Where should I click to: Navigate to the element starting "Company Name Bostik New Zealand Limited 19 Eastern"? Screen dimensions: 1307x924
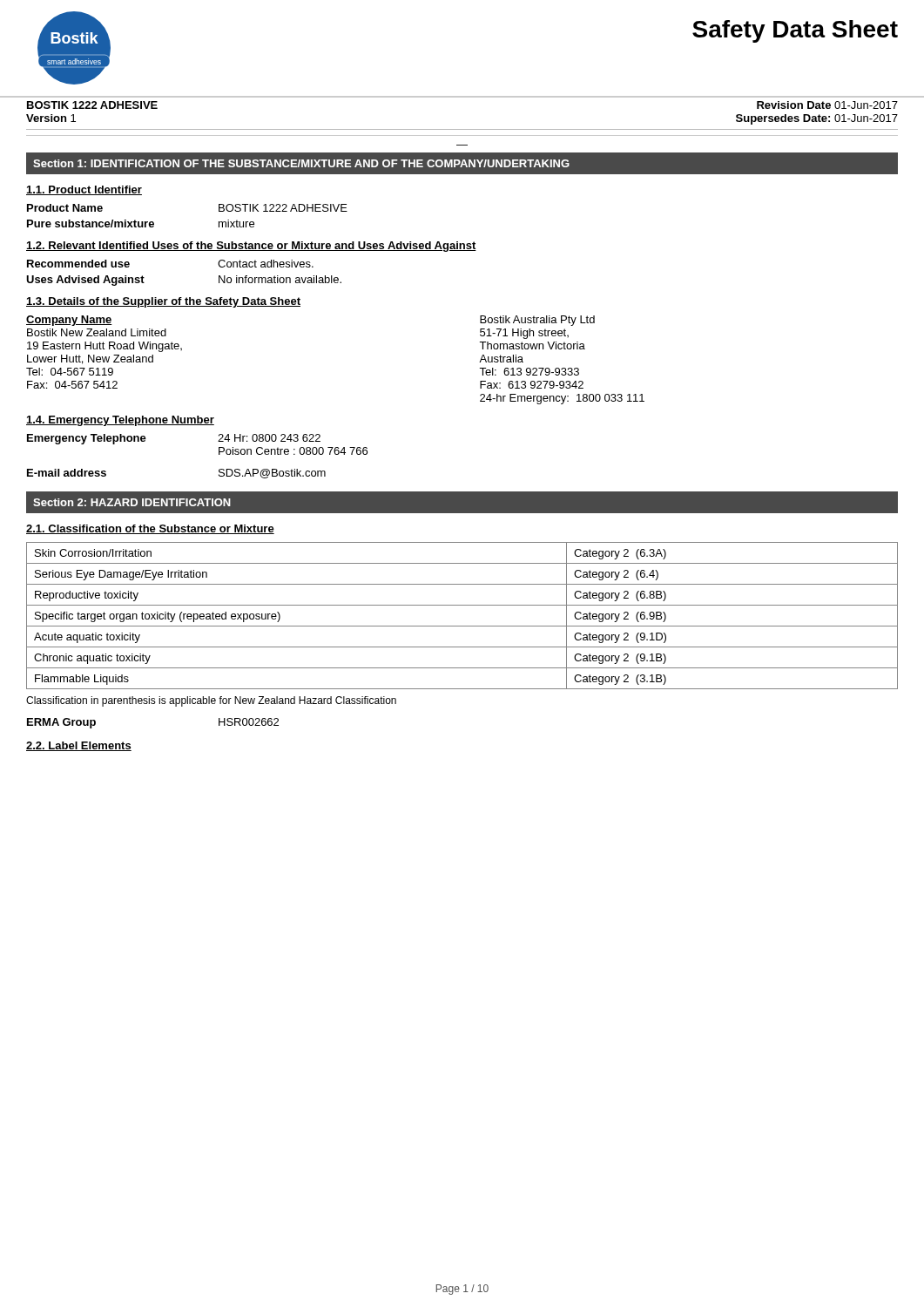click(x=61, y=320)
